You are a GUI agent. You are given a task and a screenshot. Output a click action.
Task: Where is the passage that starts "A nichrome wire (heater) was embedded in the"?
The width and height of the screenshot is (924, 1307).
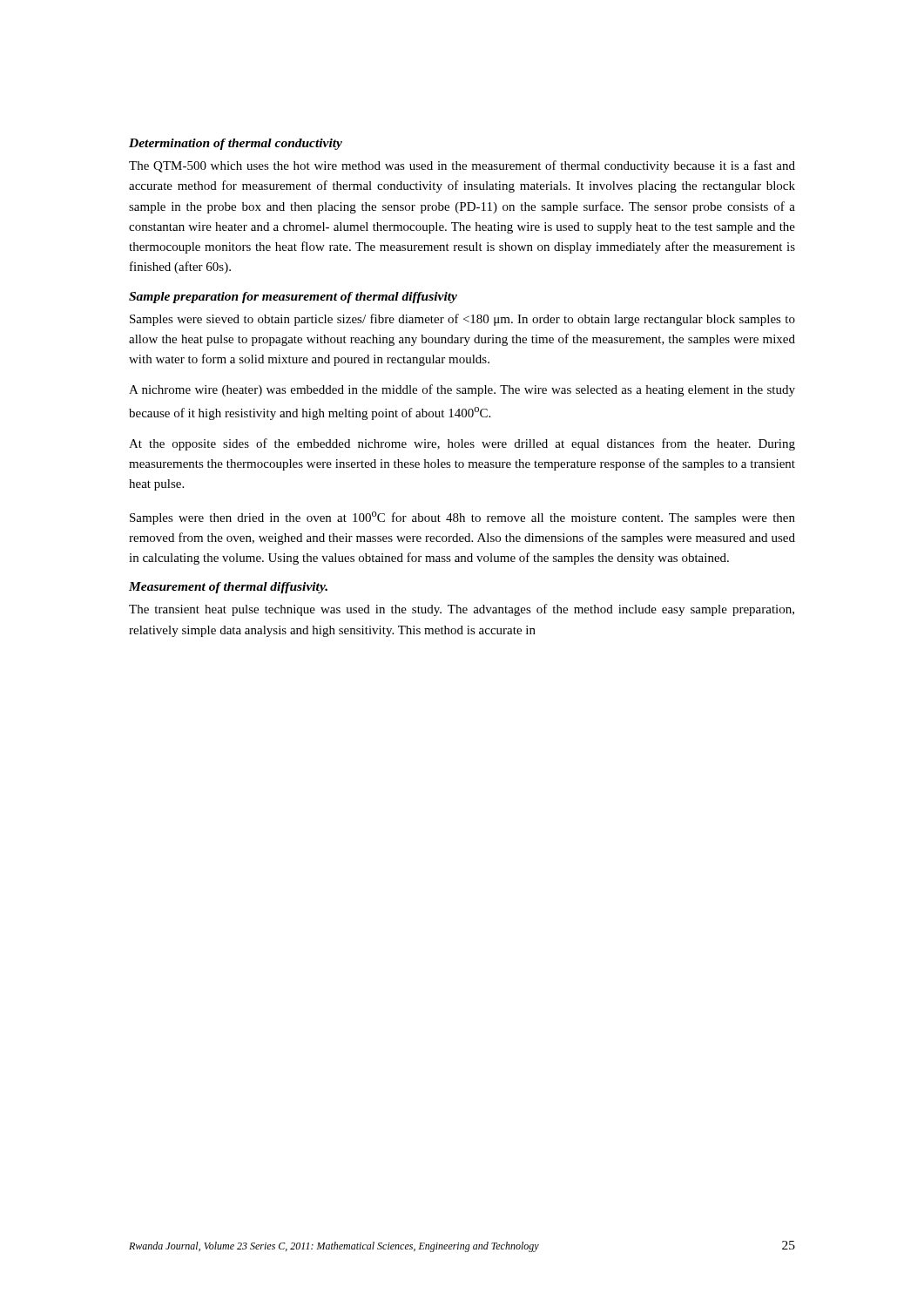[x=462, y=402]
